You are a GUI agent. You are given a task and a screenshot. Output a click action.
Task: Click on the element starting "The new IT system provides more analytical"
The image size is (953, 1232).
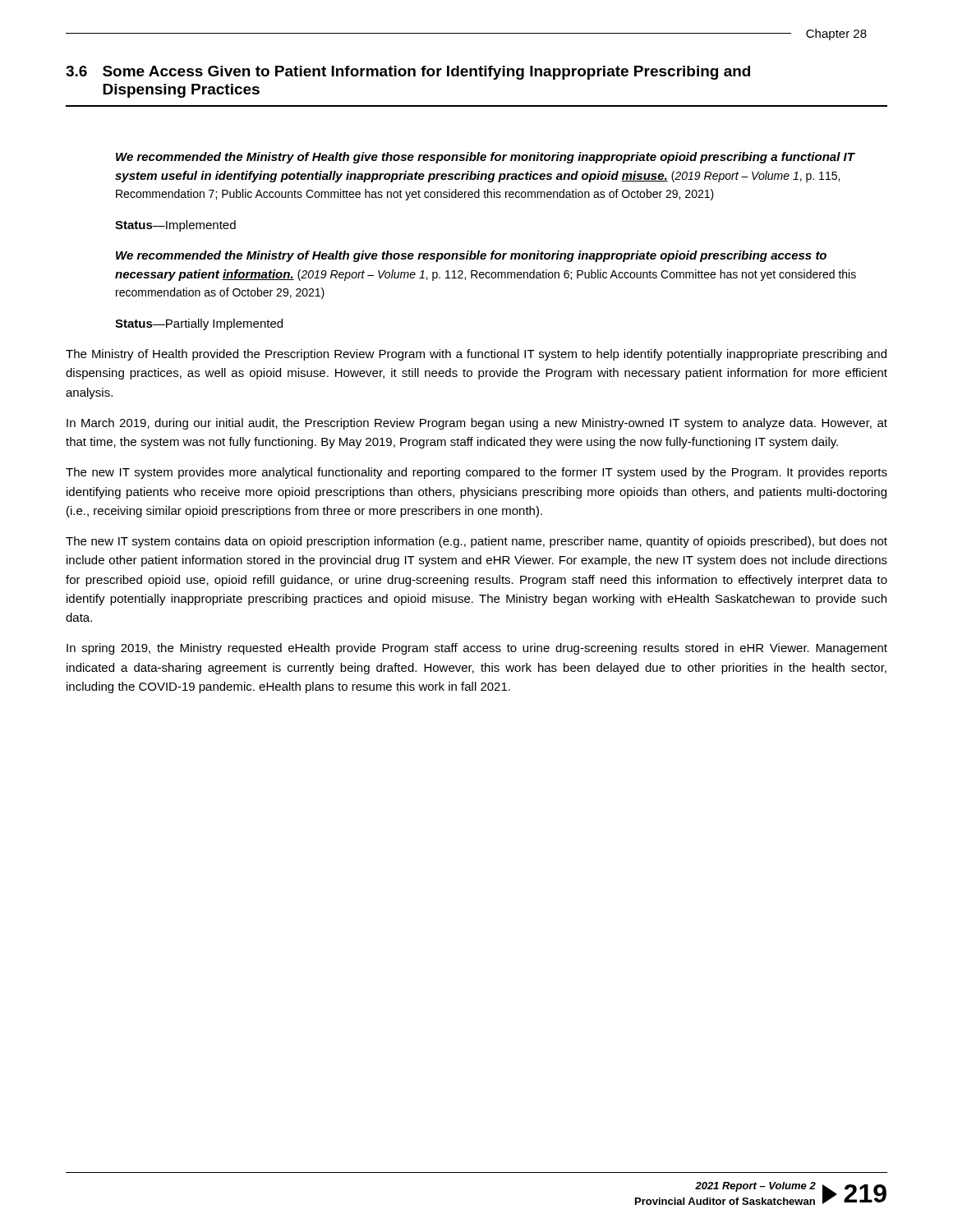tap(476, 491)
